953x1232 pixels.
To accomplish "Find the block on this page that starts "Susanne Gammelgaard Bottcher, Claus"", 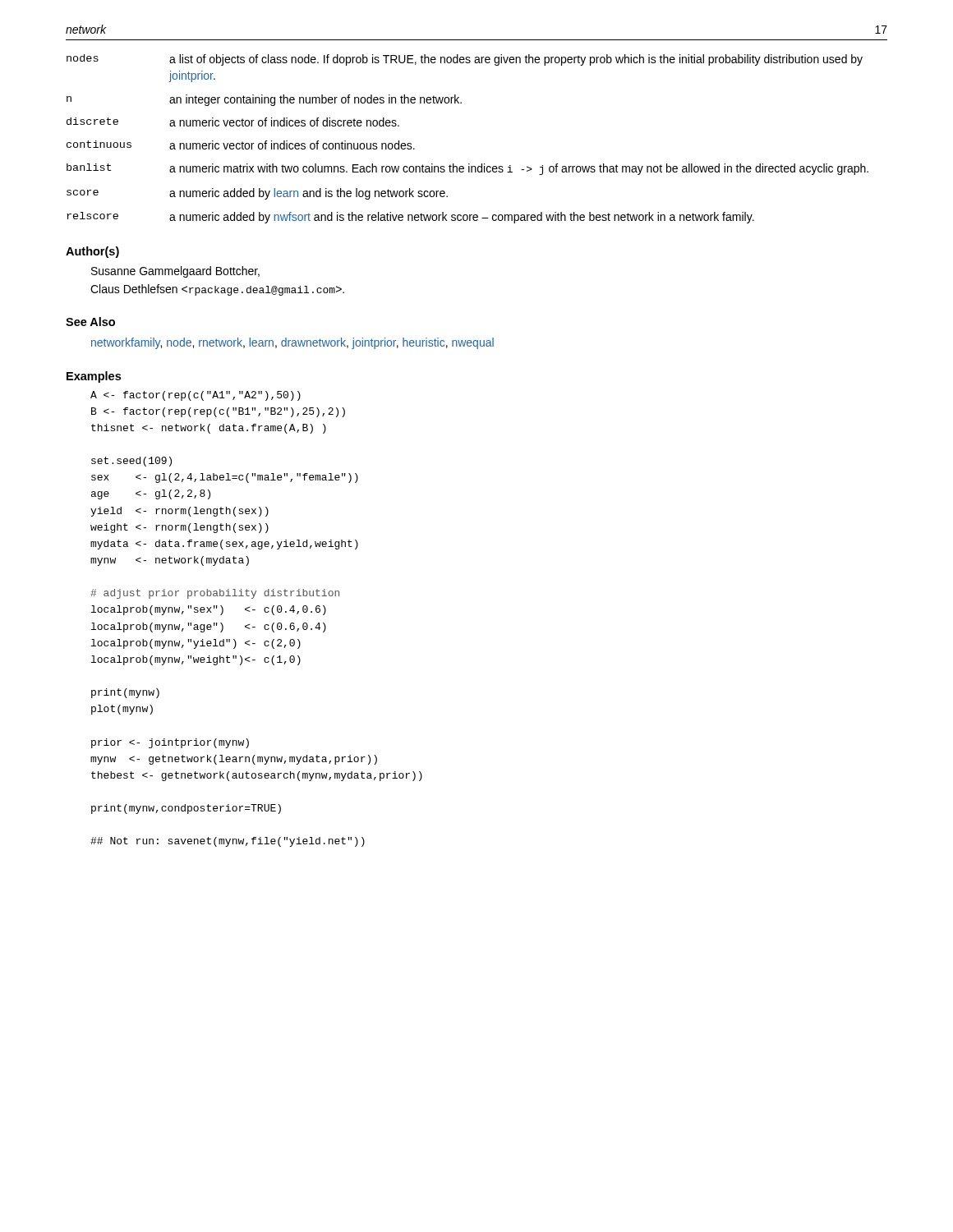I will point(218,280).
